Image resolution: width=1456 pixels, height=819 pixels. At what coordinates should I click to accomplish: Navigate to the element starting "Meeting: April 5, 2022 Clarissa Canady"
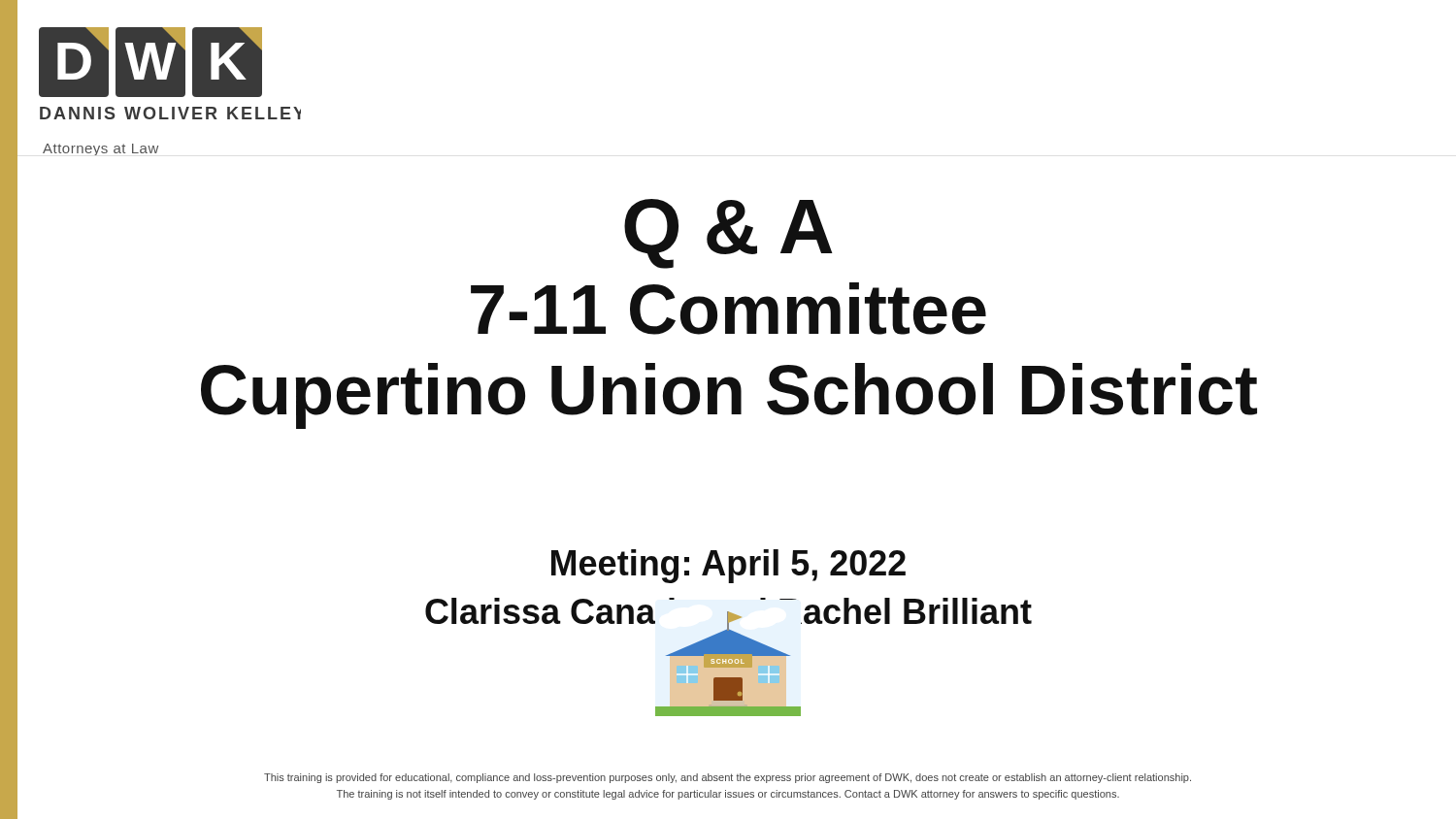(x=728, y=588)
